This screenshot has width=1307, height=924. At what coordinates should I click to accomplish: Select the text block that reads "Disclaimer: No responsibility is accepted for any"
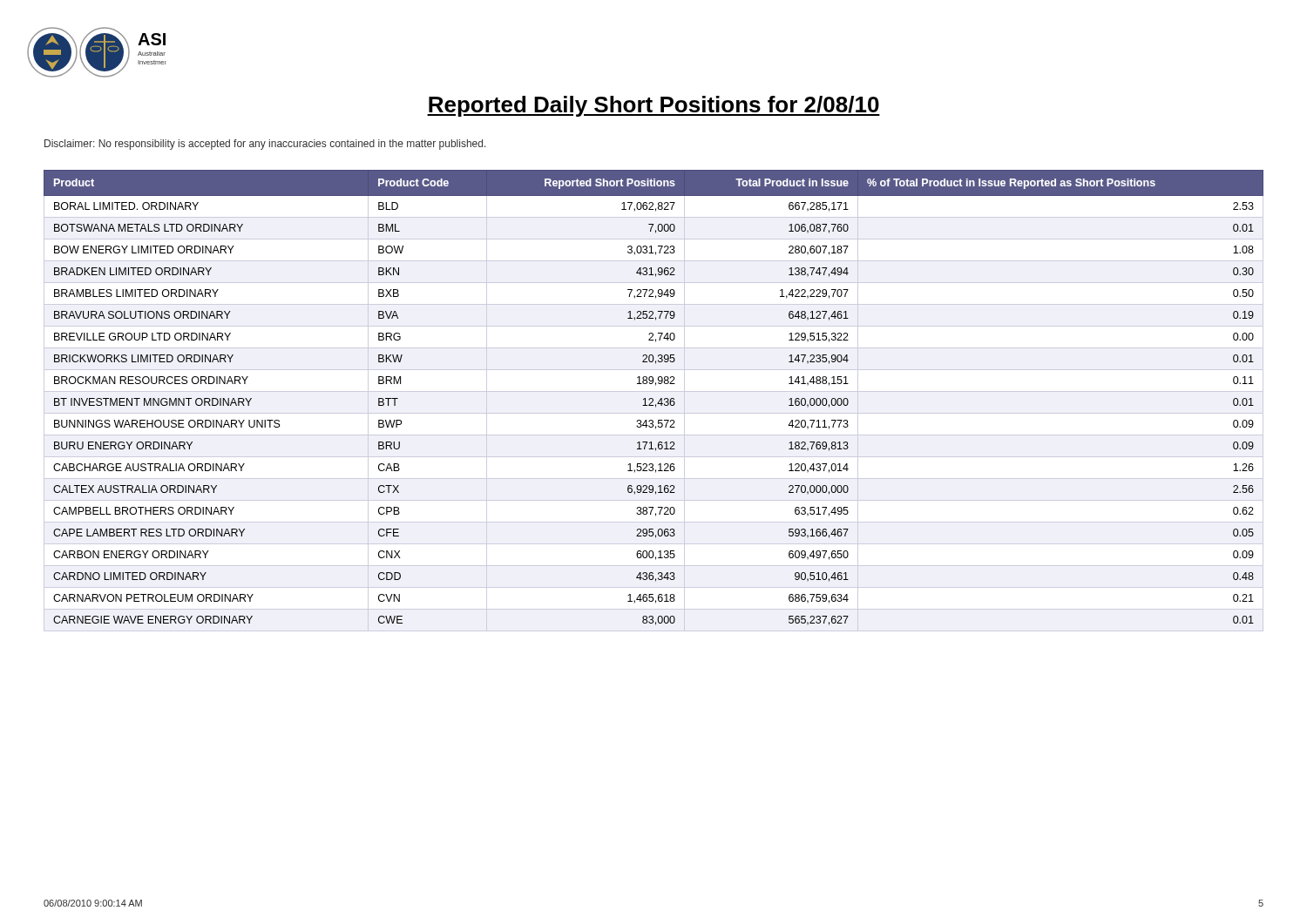tap(265, 144)
